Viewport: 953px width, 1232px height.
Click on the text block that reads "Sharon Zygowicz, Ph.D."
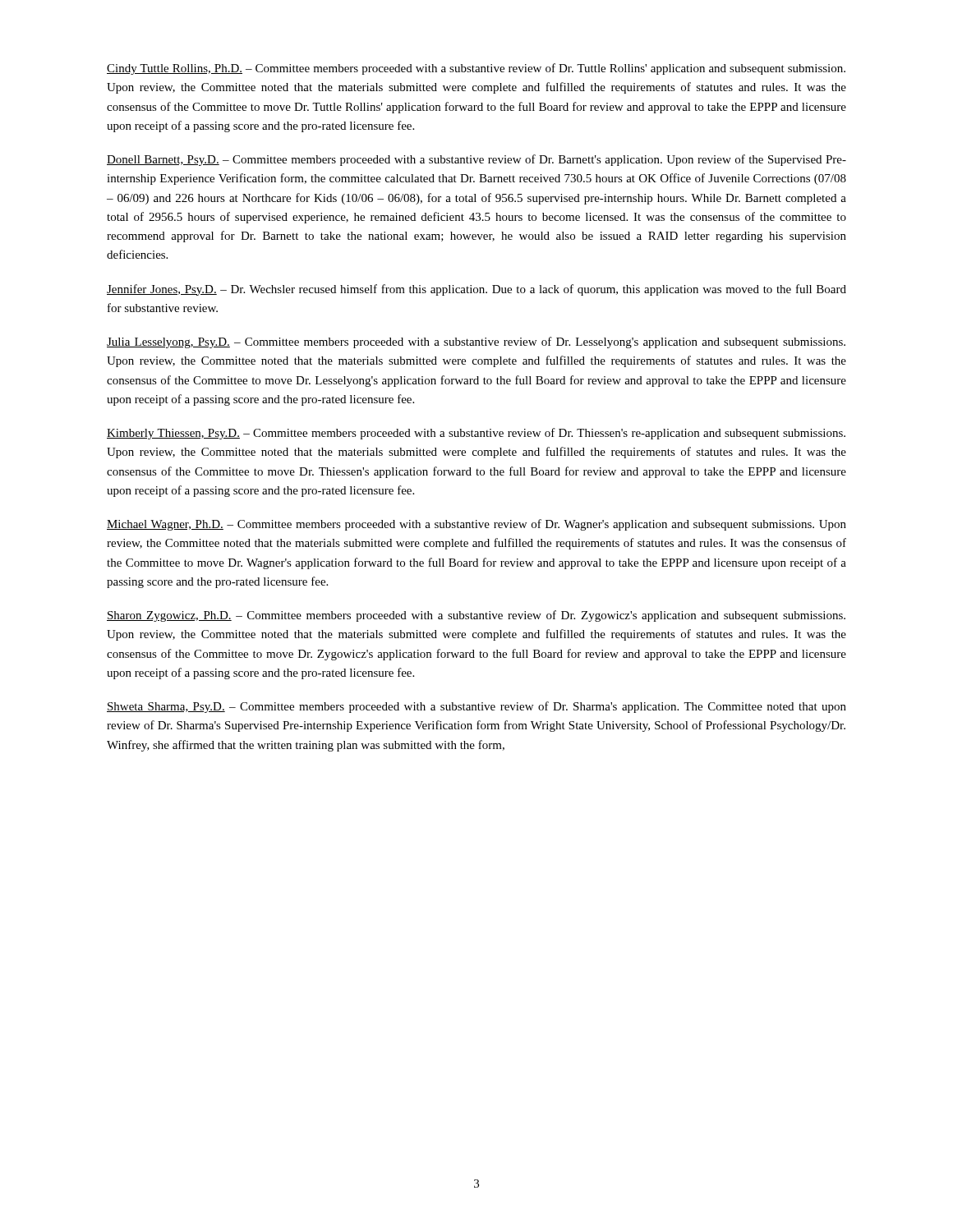point(476,644)
